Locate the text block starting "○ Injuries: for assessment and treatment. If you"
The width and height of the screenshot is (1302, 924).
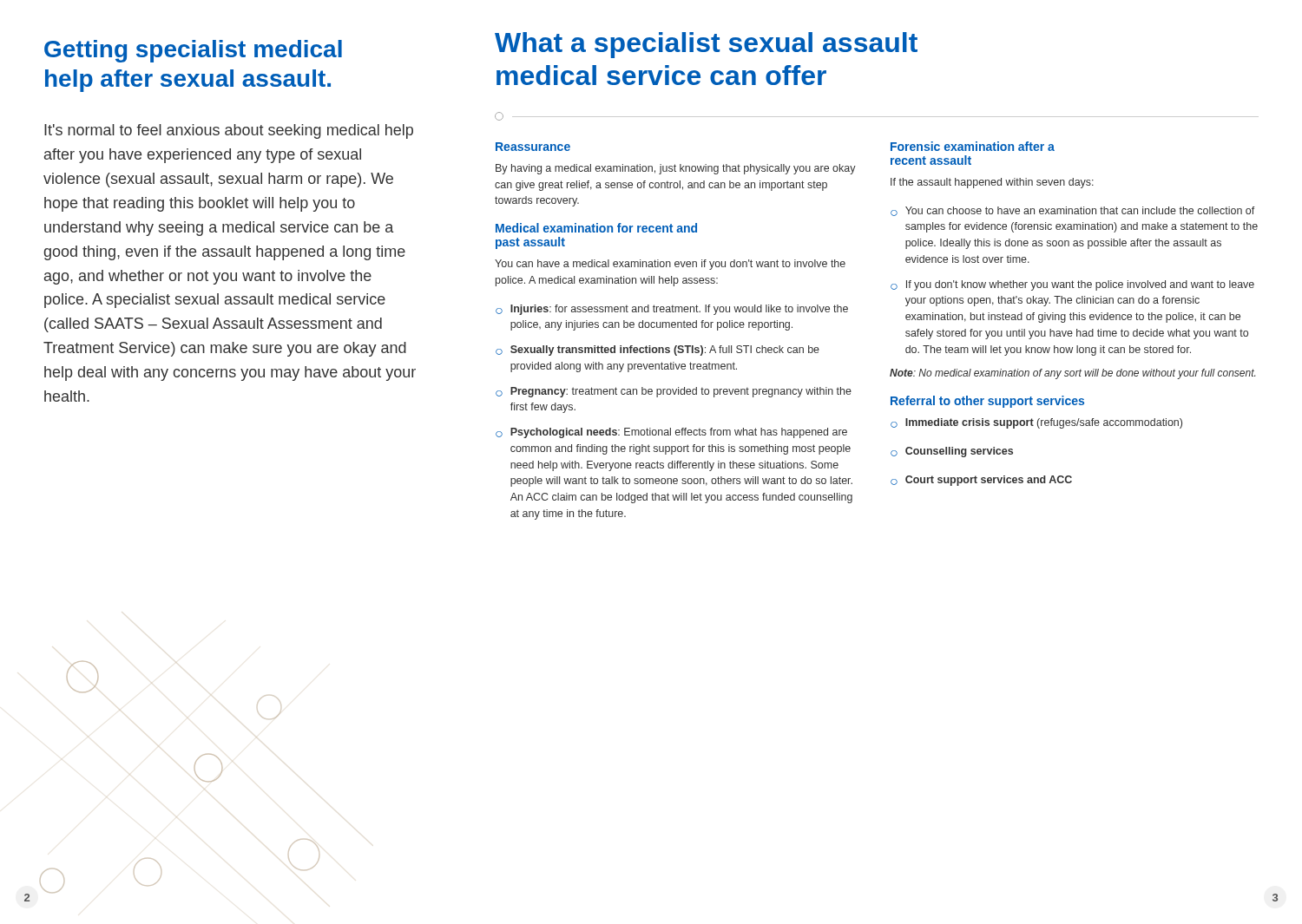tap(679, 317)
